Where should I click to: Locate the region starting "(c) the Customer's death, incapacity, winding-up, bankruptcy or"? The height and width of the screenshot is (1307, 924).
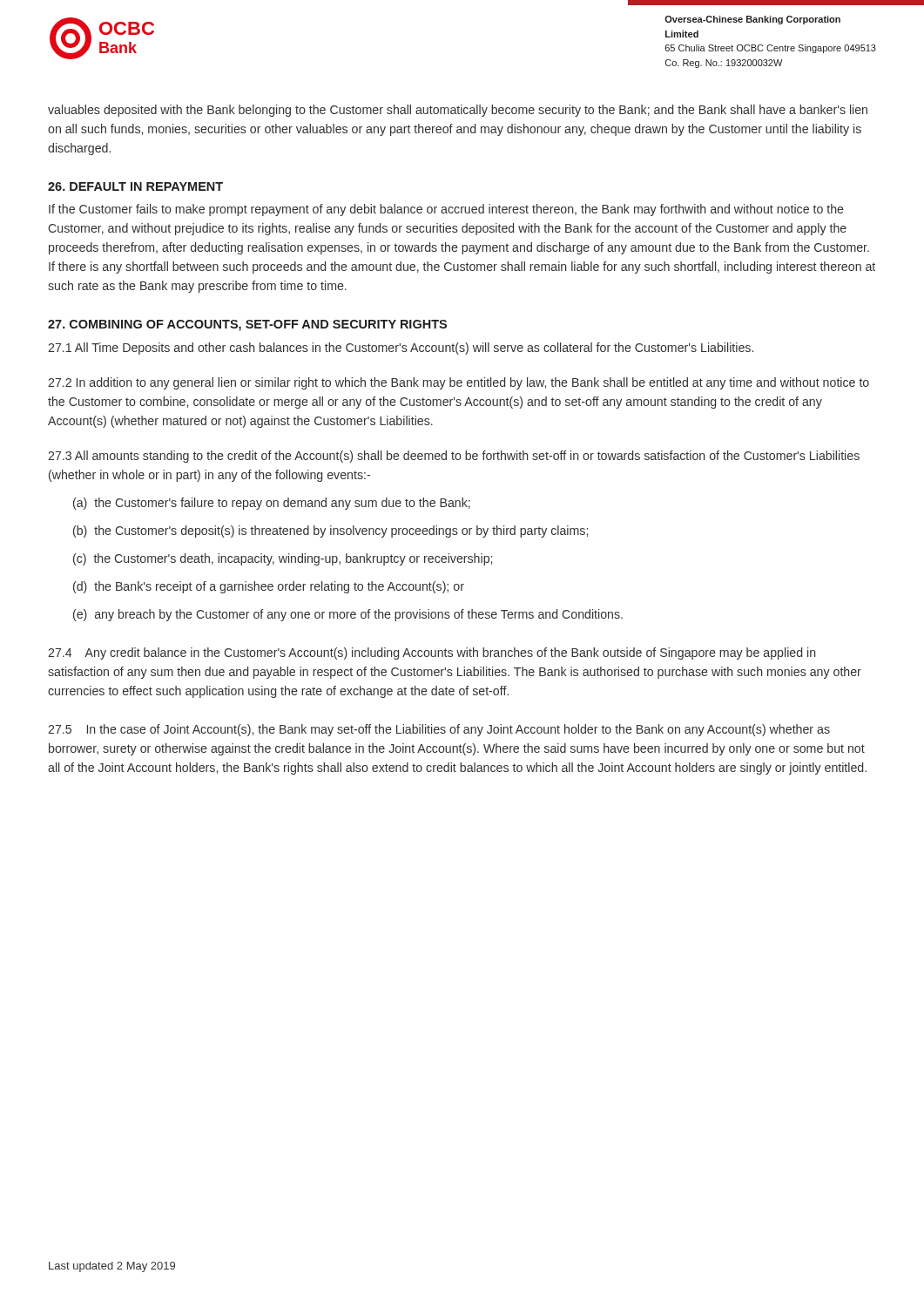[x=283, y=558]
